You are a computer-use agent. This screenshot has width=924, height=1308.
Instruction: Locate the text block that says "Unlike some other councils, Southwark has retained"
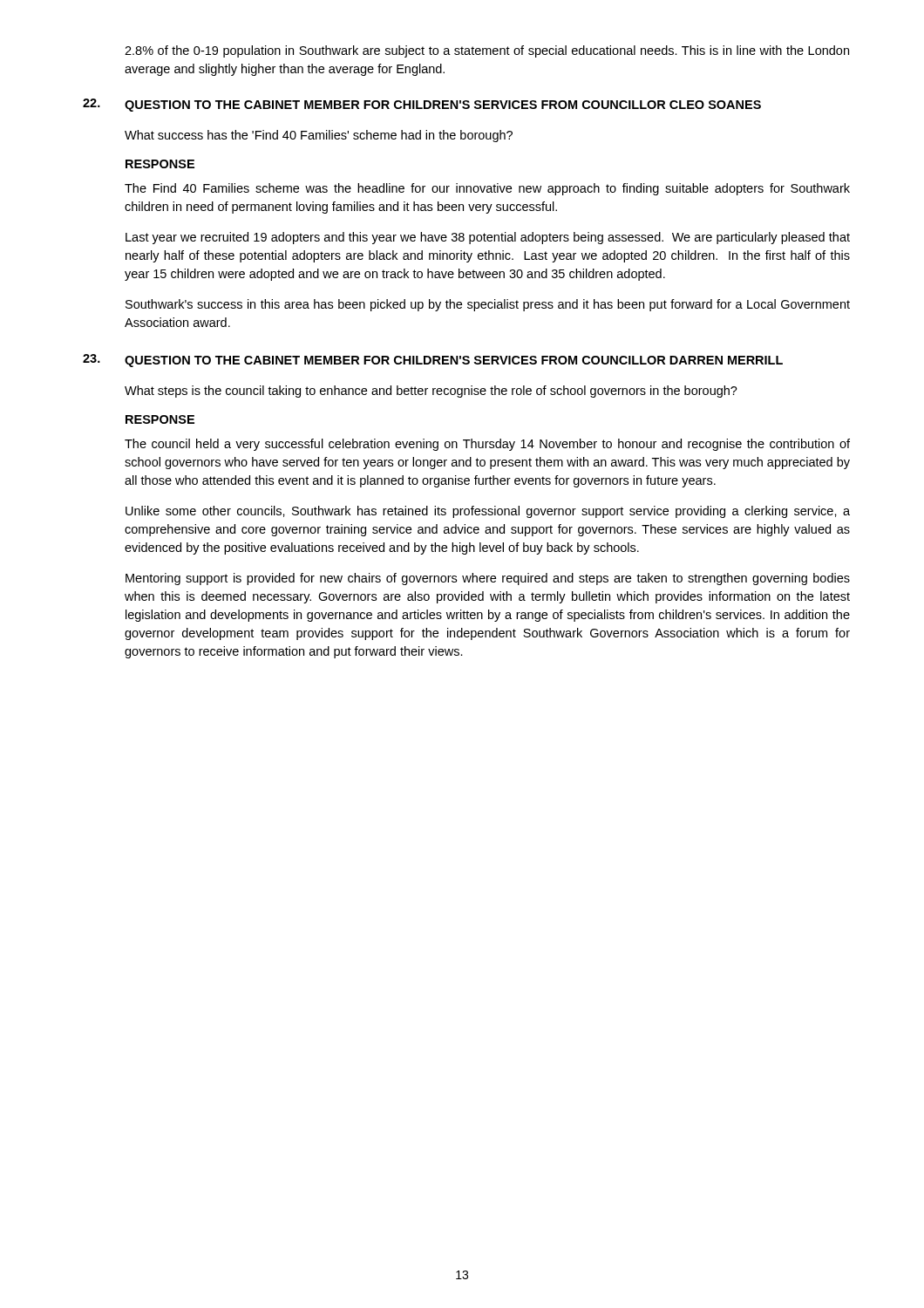[487, 530]
